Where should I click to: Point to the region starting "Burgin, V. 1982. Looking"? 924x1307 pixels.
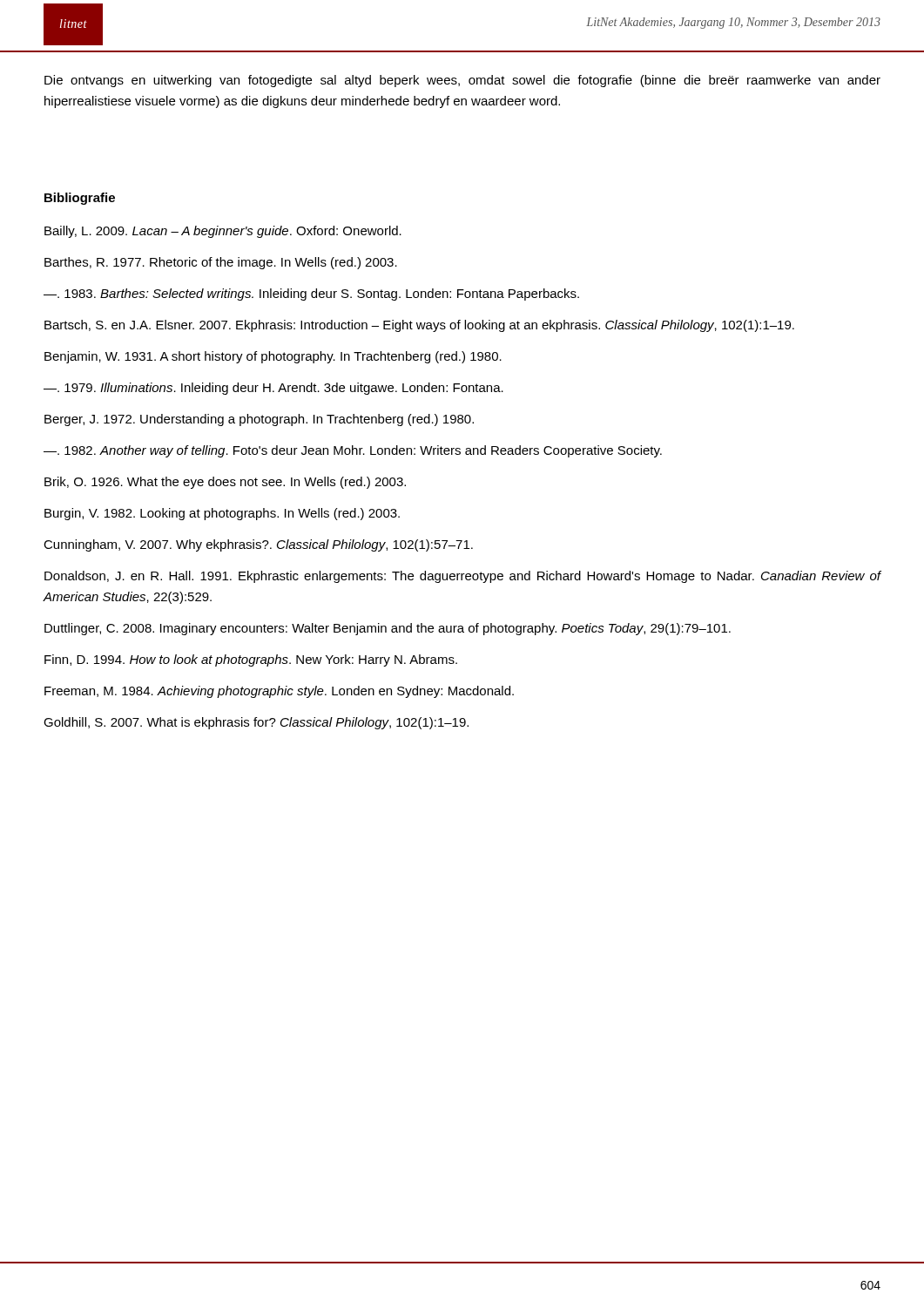click(222, 513)
